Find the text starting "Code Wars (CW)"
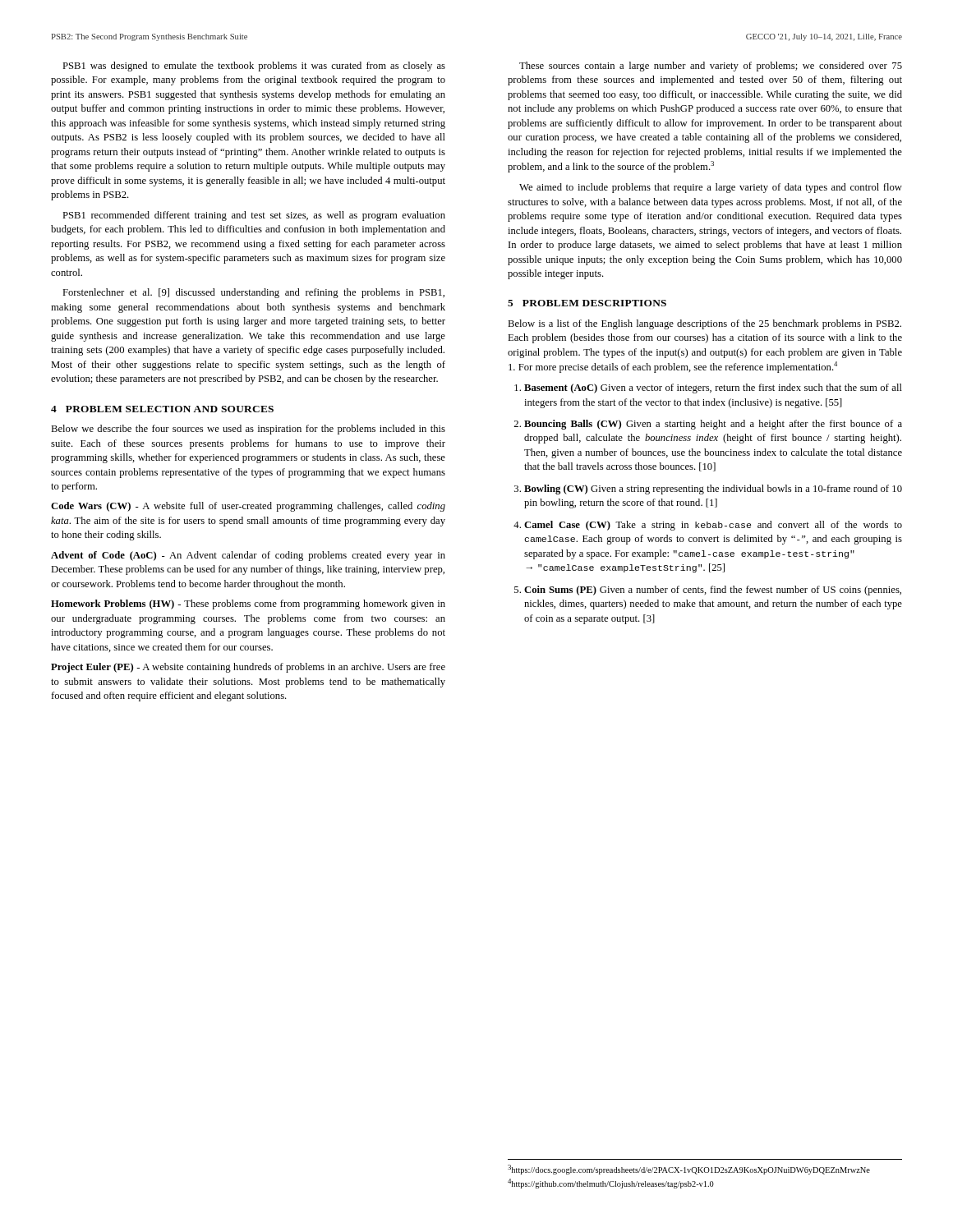Screen dimensions: 1232x953 248,521
